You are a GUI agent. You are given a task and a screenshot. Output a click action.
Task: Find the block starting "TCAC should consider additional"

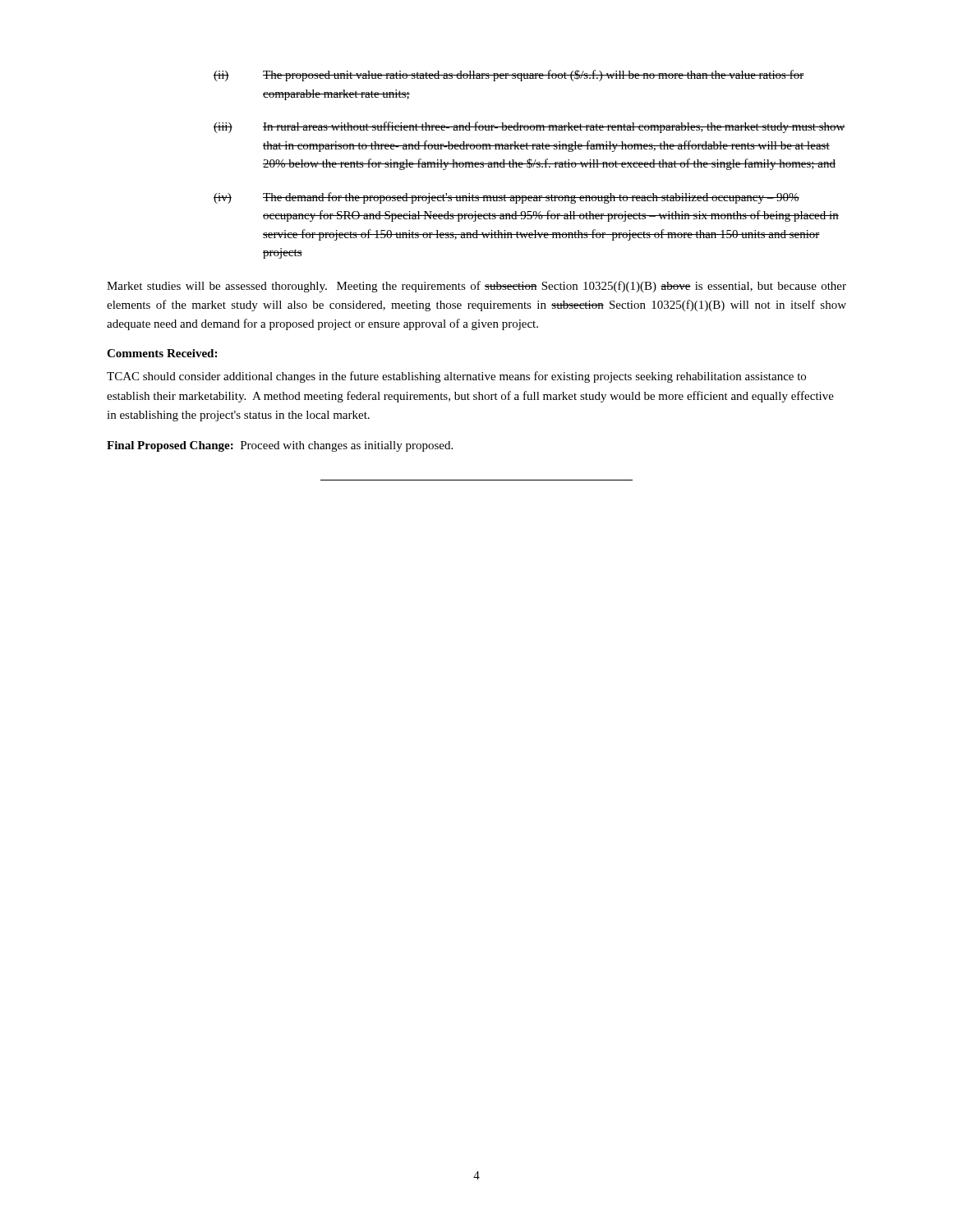(x=470, y=395)
